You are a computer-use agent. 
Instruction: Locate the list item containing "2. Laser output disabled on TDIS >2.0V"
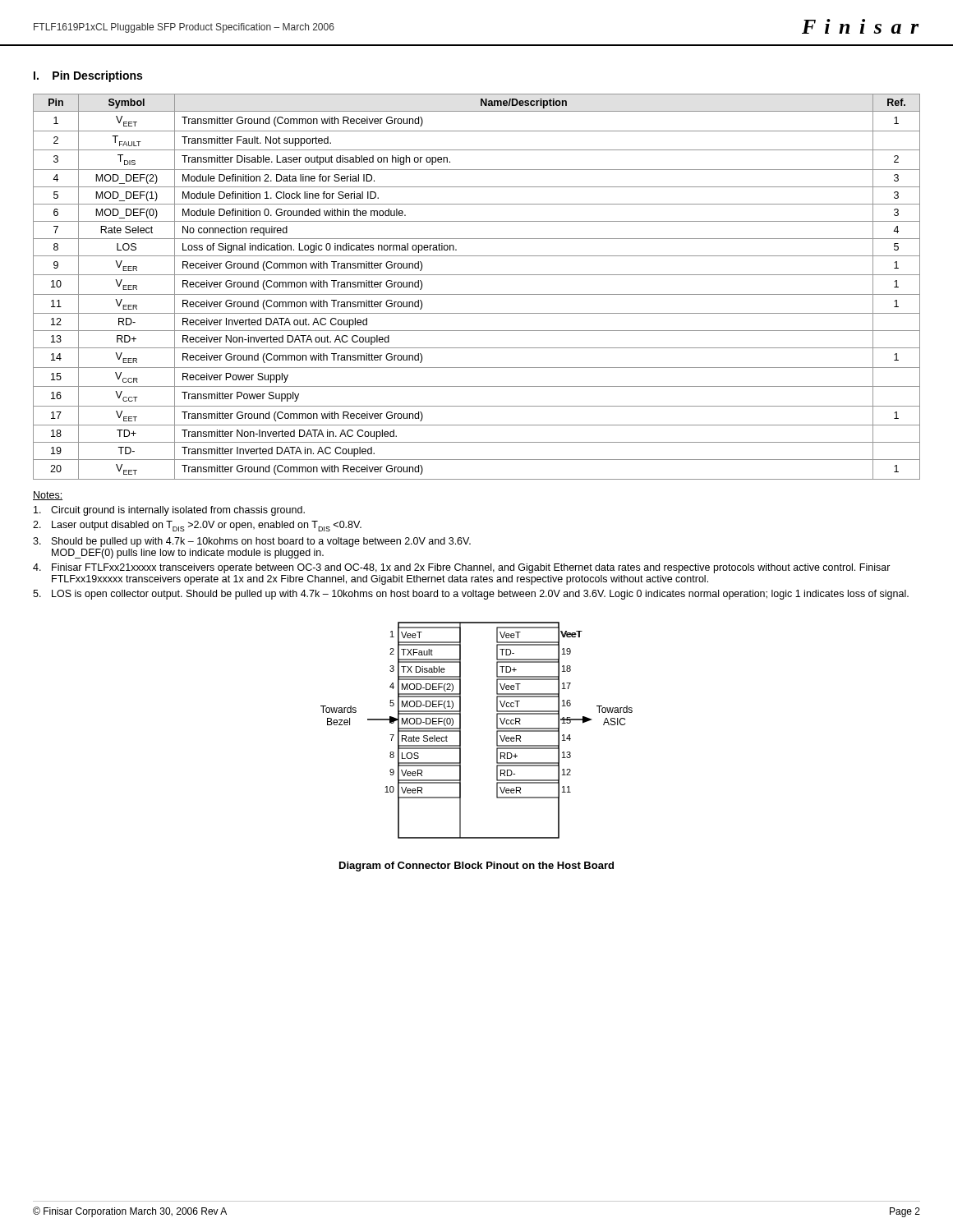pyautogui.click(x=197, y=526)
